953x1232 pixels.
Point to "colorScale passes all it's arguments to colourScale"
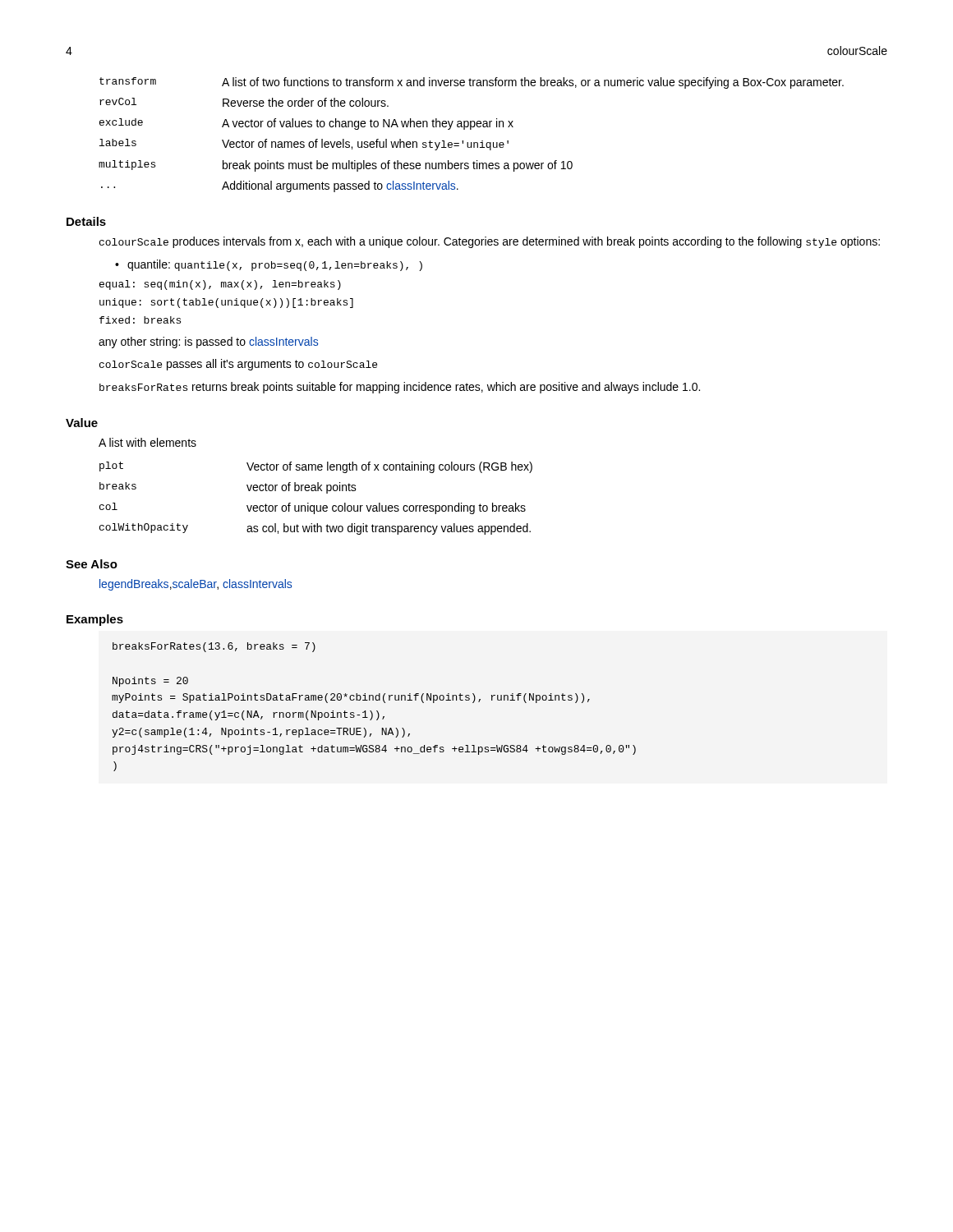click(x=238, y=364)
